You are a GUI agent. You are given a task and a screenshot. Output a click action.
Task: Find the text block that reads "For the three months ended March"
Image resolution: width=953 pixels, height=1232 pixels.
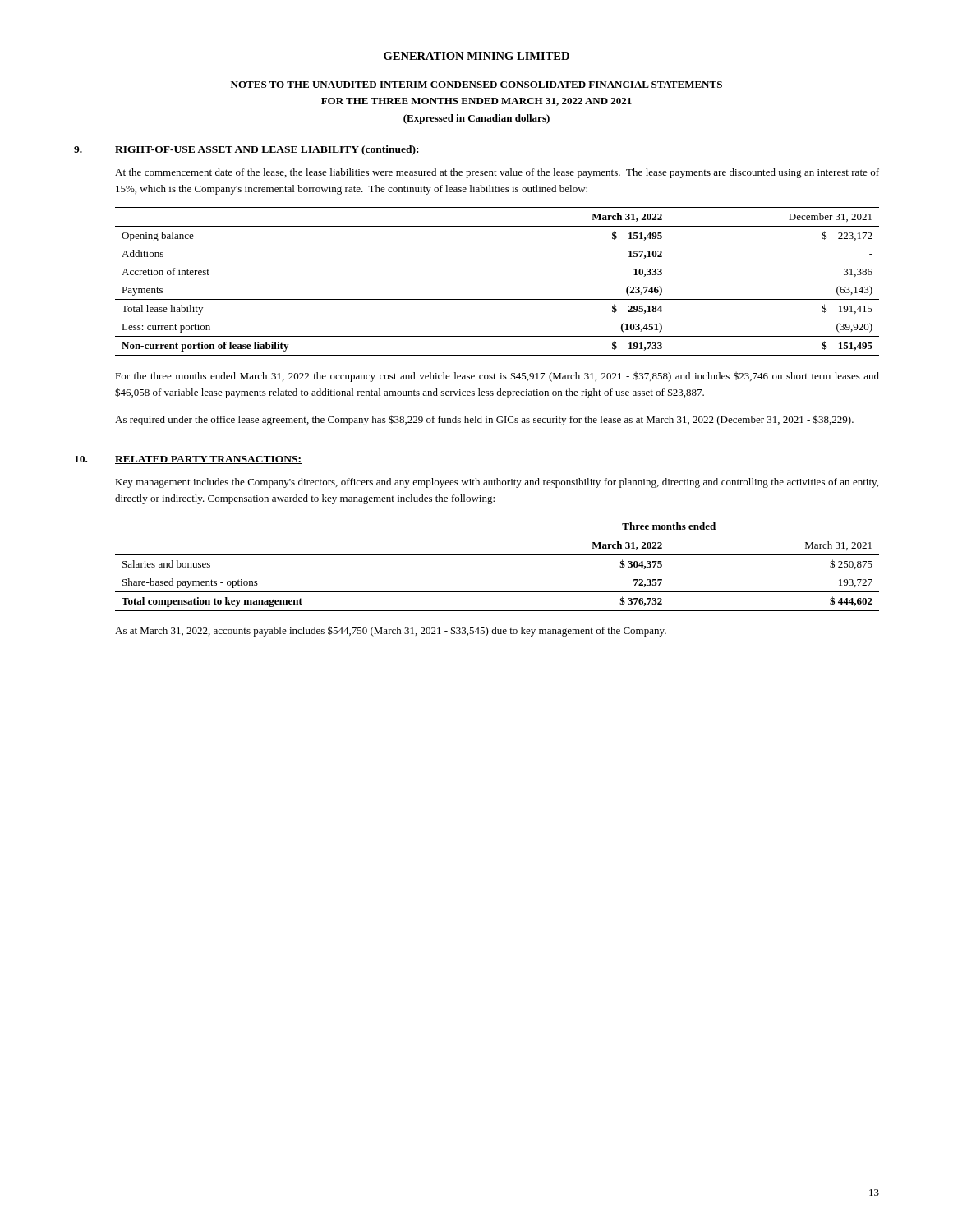pyautogui.click(x=497, y=384)
